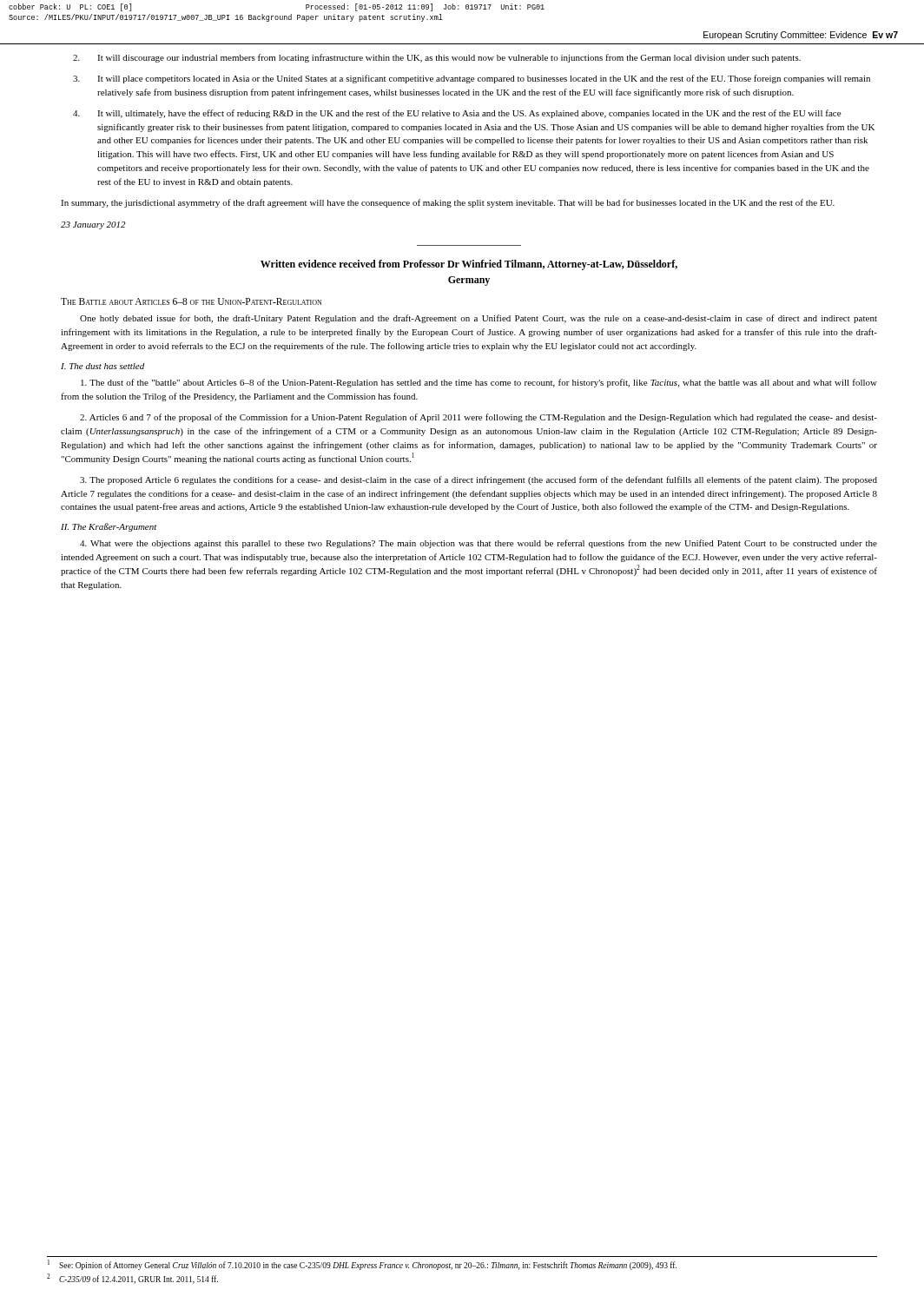
Task: Find the element starting "The Battle about Articles 6–8 of the Union-Patent-Regulation"
Action: coord(191,302)
